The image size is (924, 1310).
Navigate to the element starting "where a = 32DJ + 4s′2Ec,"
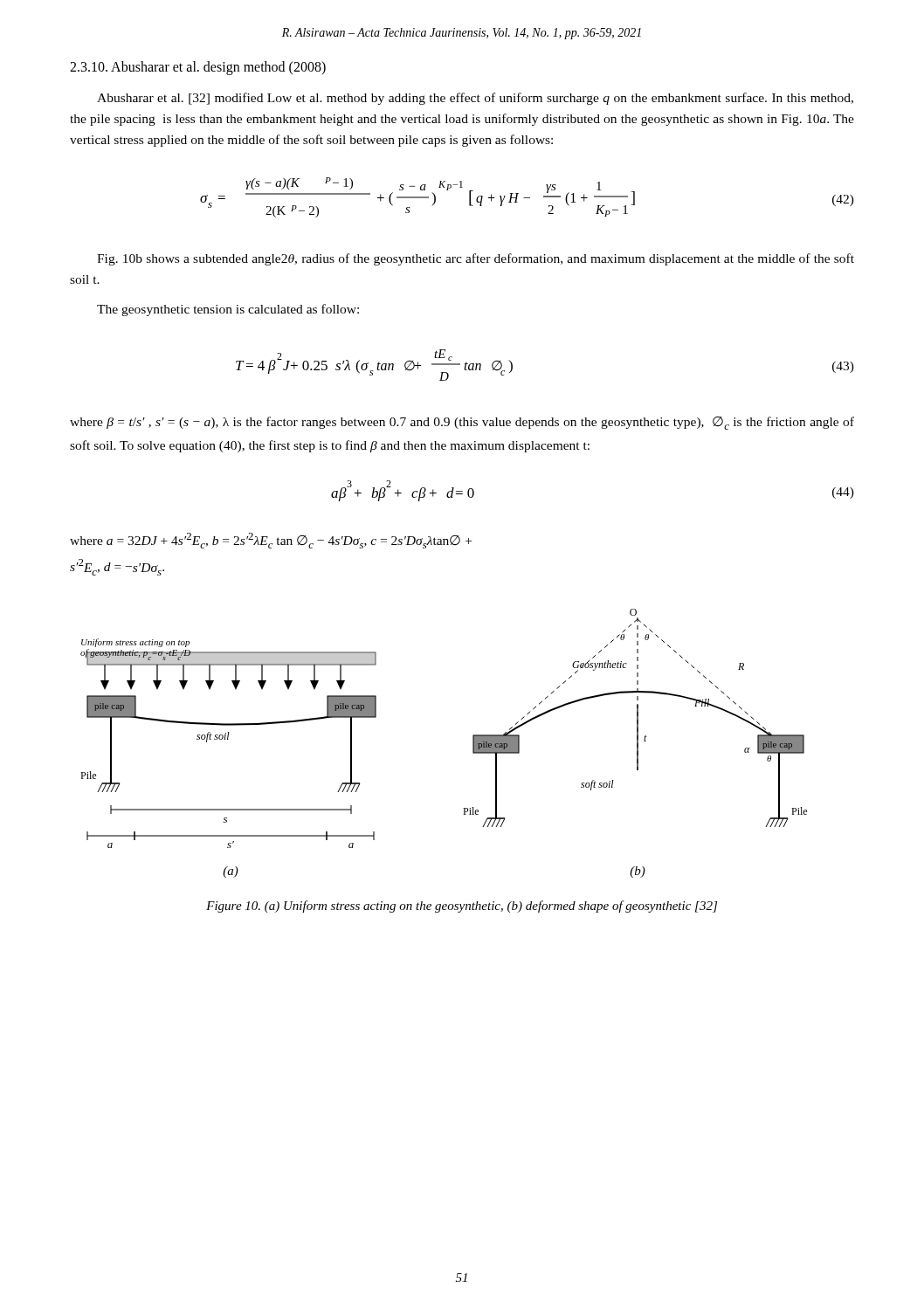click(271, 554)
